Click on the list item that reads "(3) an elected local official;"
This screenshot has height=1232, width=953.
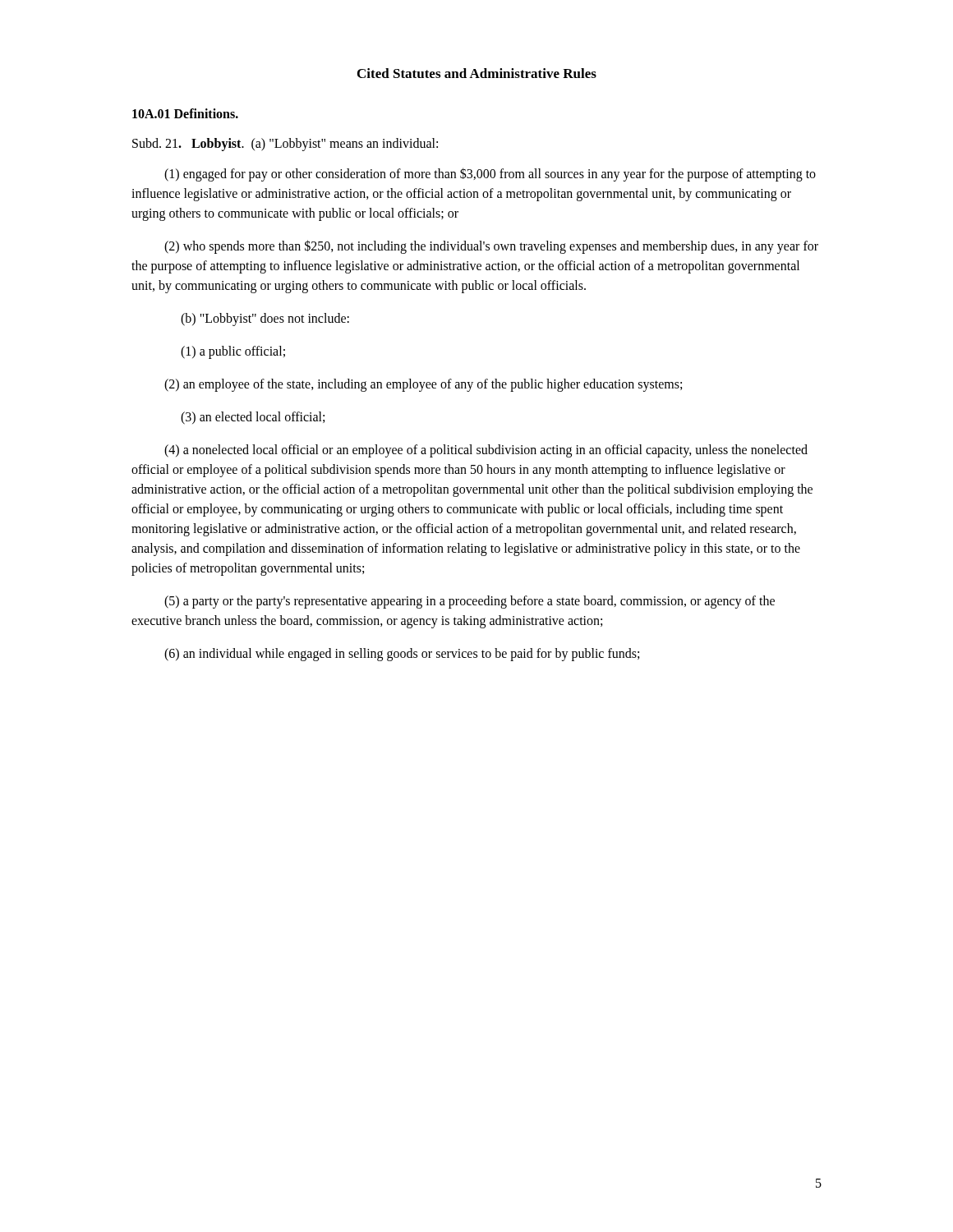253,417
